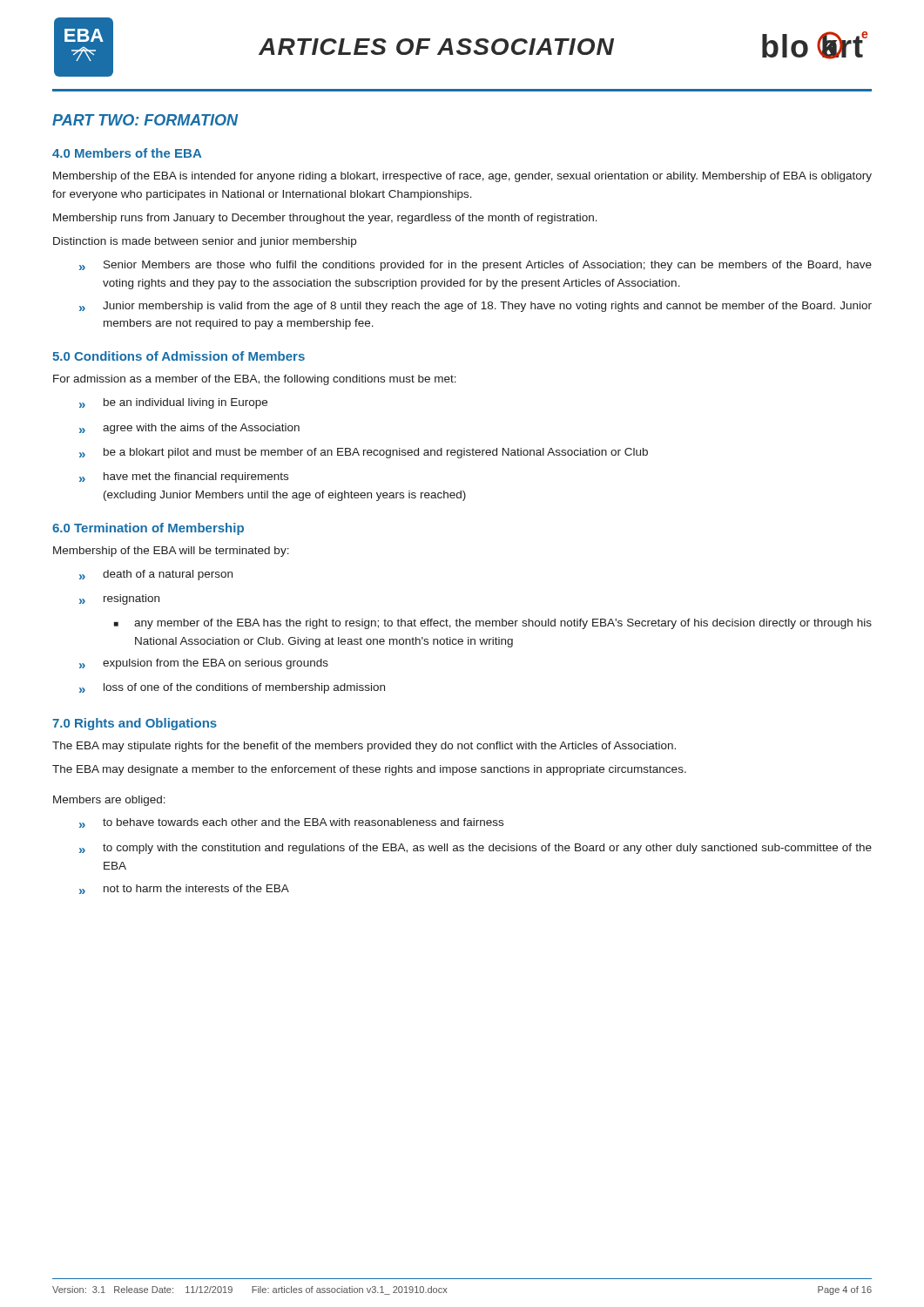Image resolution: width=924 pixels, height=1307 pixels.
Task: Select the list item with the text "» to behave"
Action: click(291, 824)
